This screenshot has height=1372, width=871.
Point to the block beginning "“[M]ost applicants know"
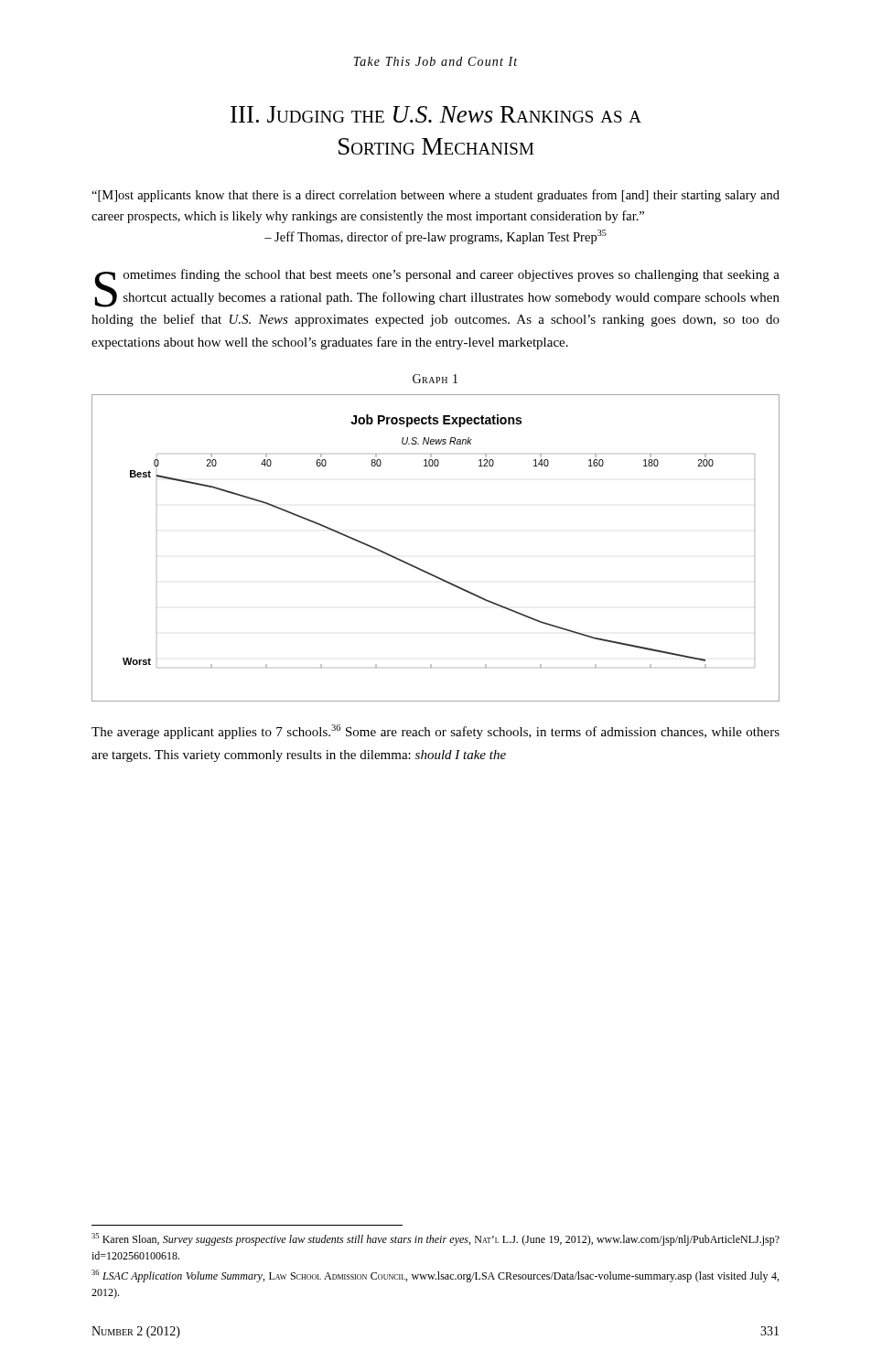point(436,205)
